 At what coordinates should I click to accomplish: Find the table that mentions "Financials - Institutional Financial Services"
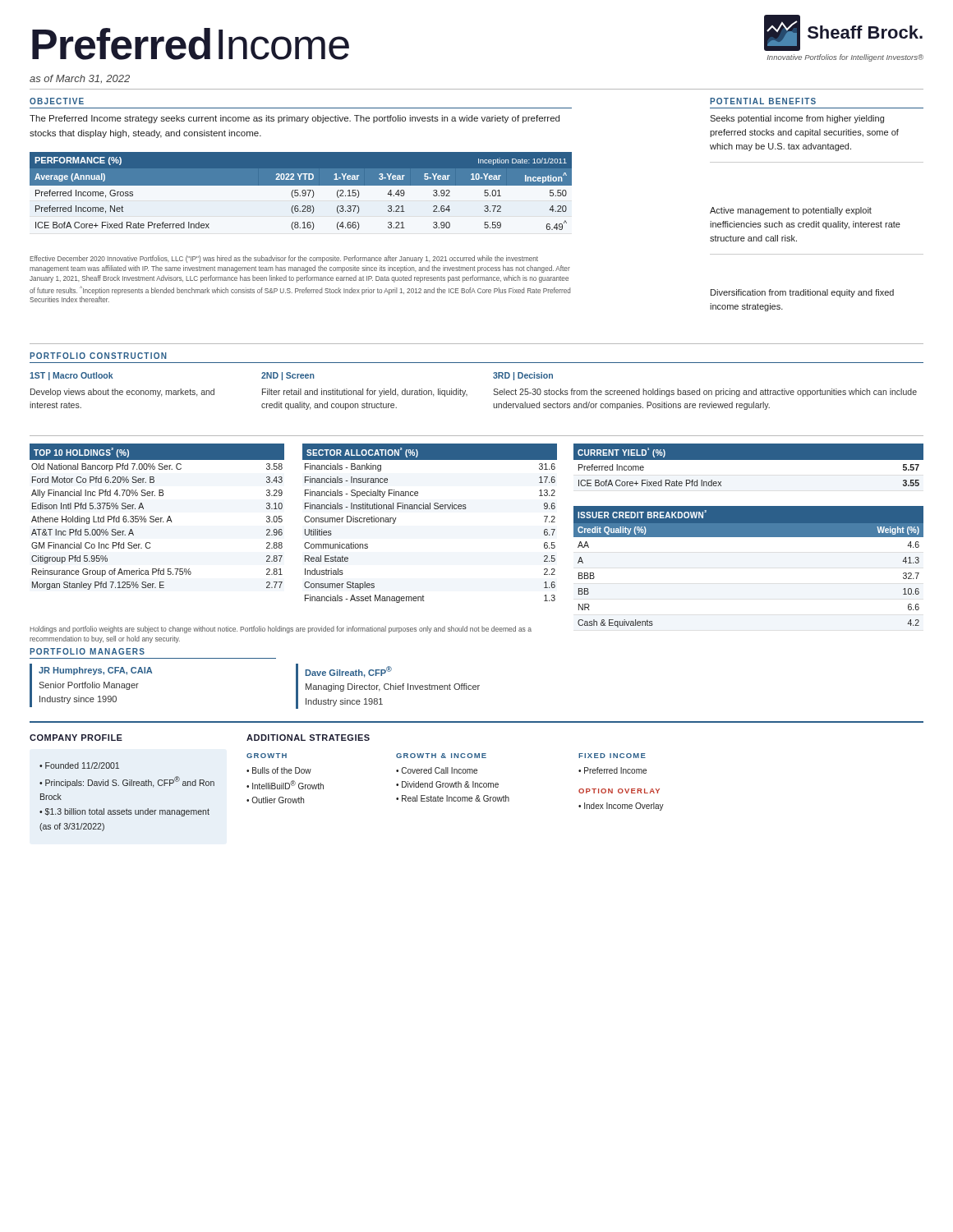pos(430,524)
